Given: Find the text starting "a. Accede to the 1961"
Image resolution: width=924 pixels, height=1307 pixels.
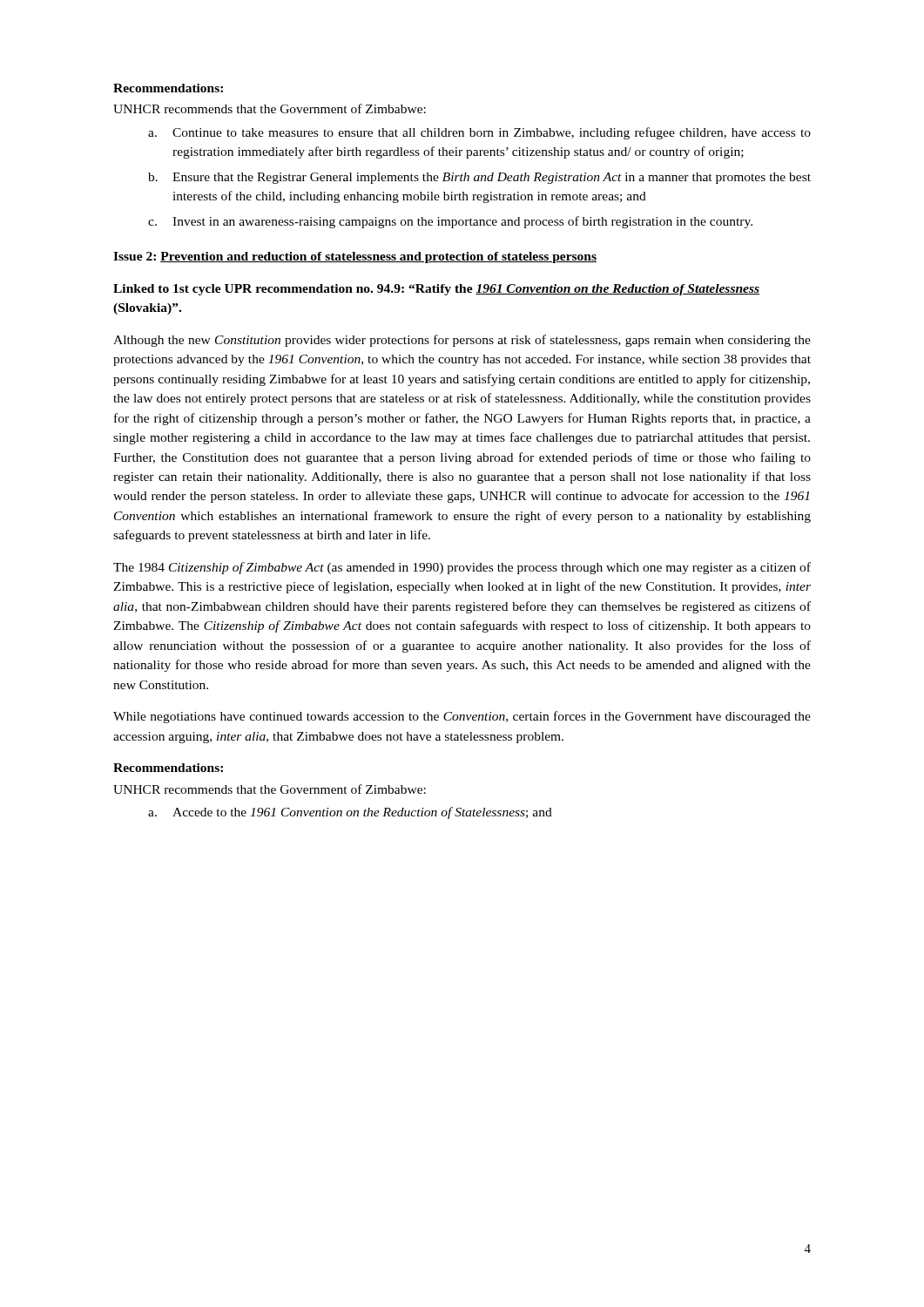Looking at the screenshot, I should (479, 812).
